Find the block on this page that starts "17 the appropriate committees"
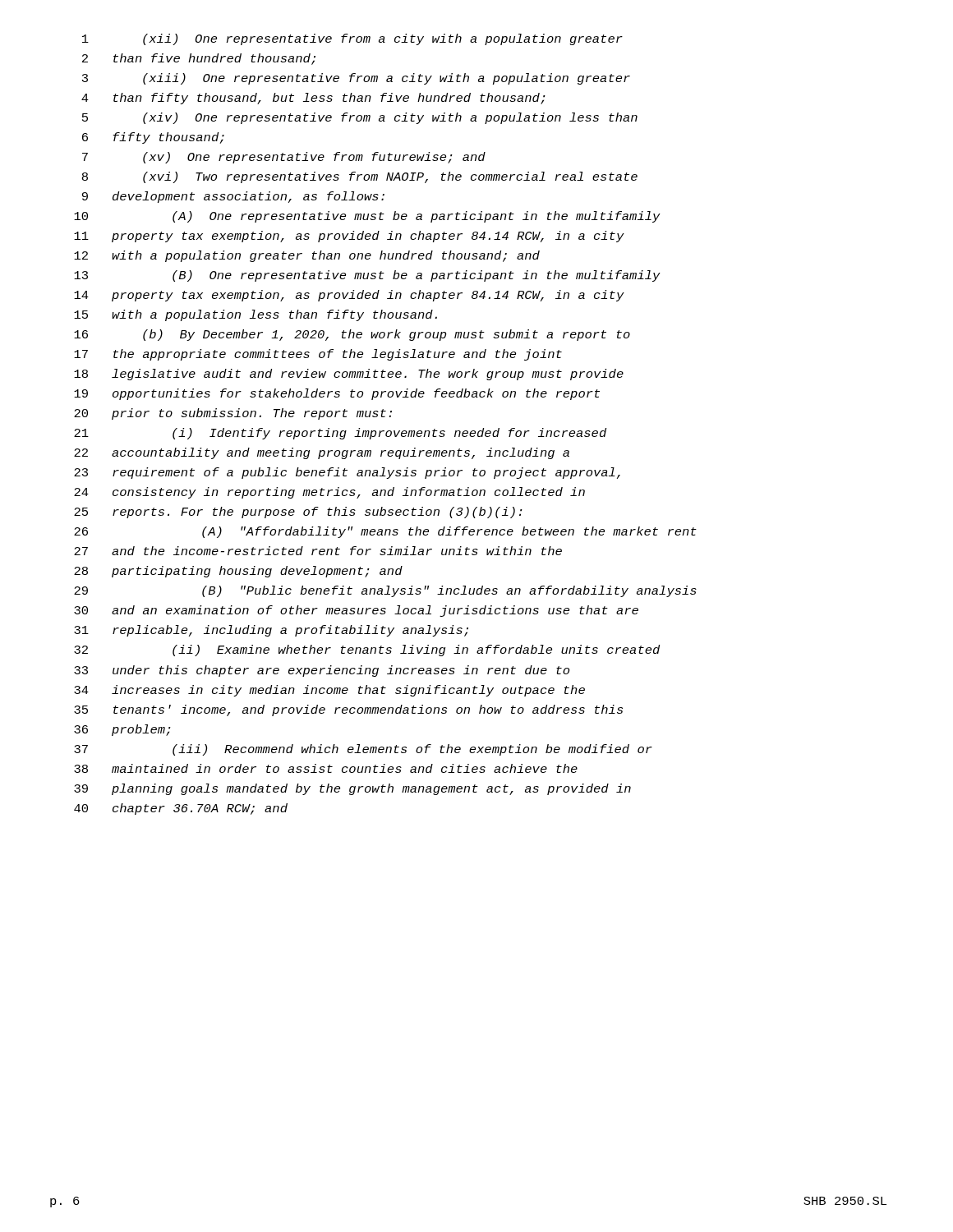 tap(468, 355)
